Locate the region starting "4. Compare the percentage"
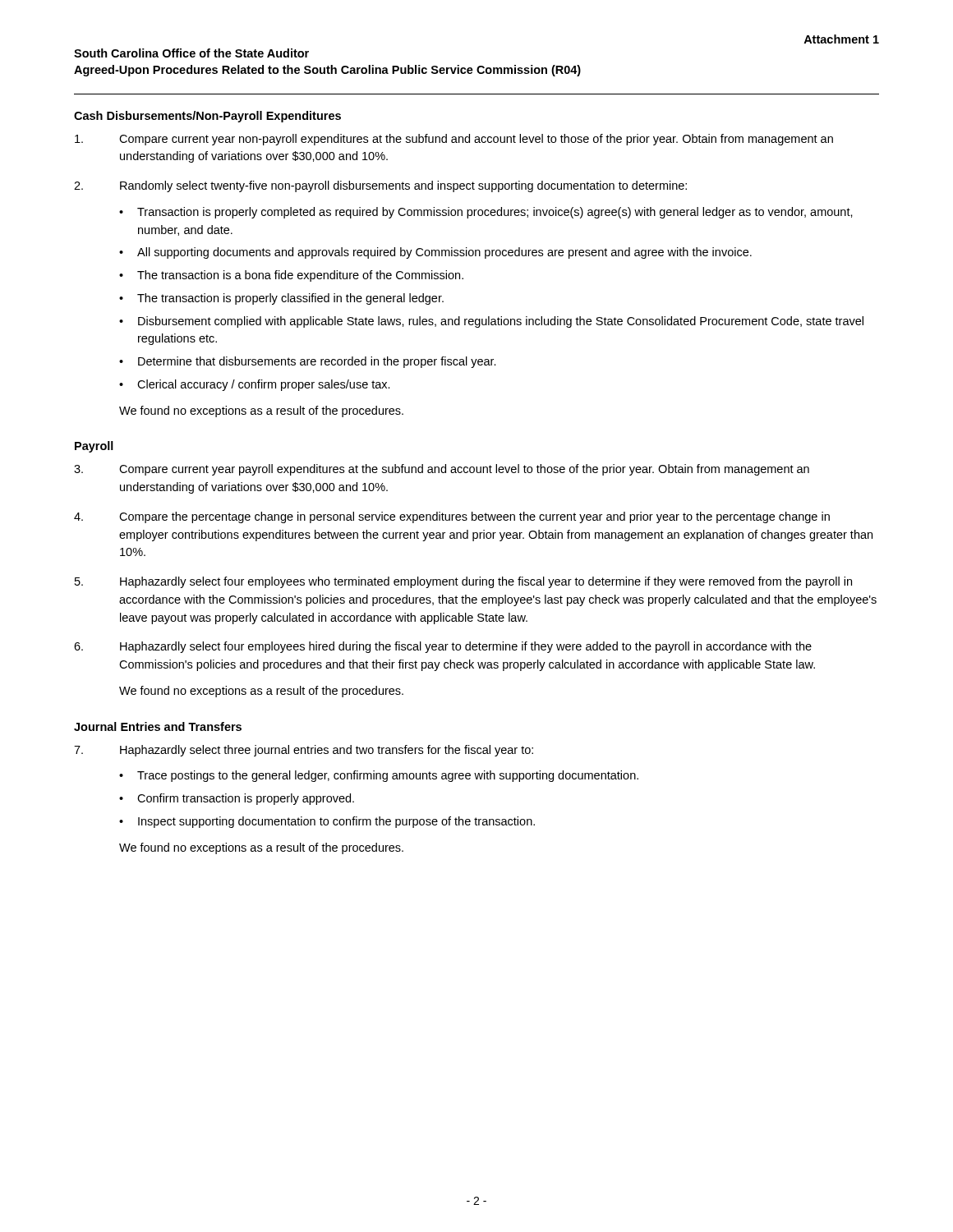Image resolution: width=953 pixels, height=1232 pixels. pos(476,535)
